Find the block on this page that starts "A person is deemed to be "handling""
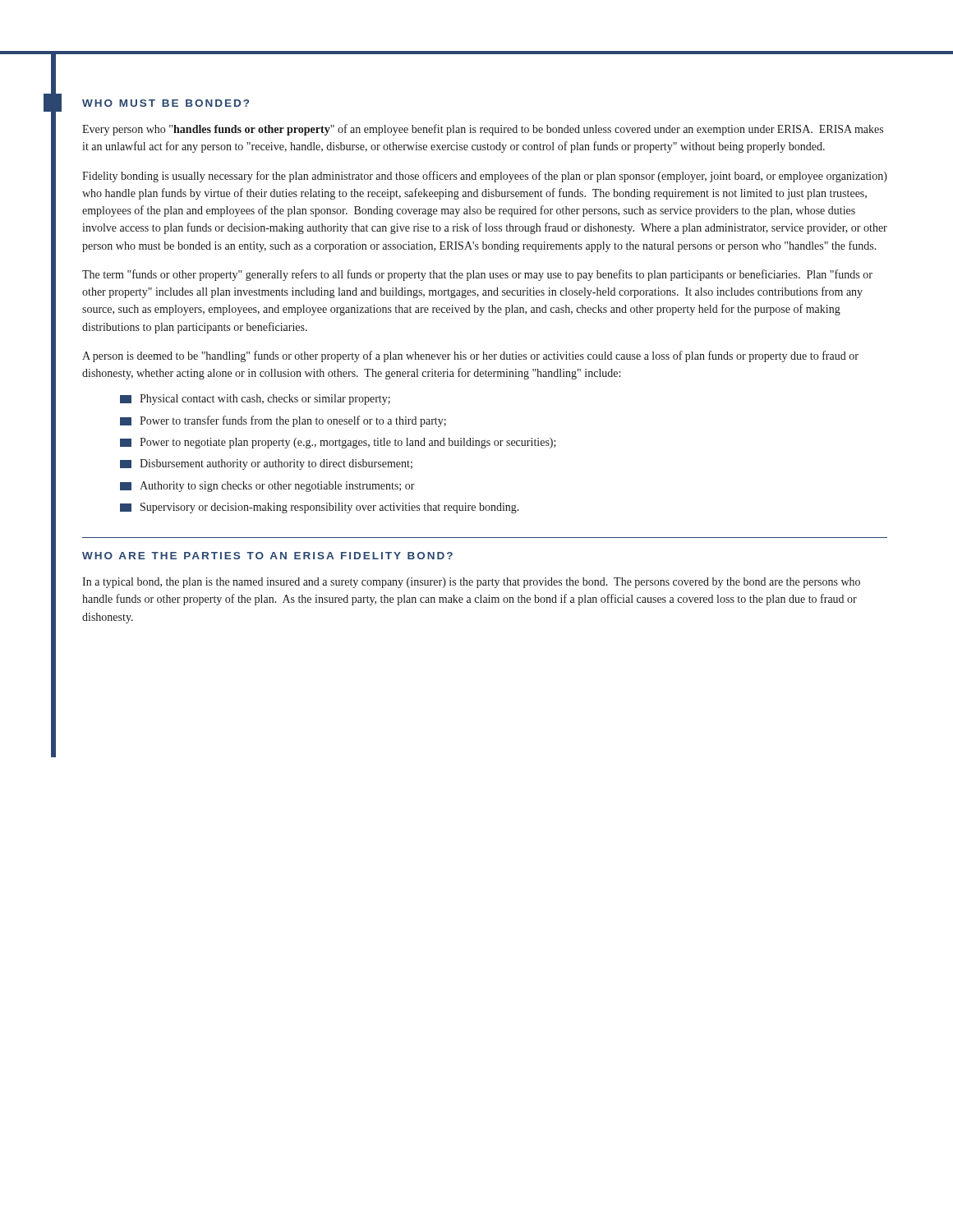Image resolution: width=953 pixels, height=1232 pixels. [x=470, y=365]
